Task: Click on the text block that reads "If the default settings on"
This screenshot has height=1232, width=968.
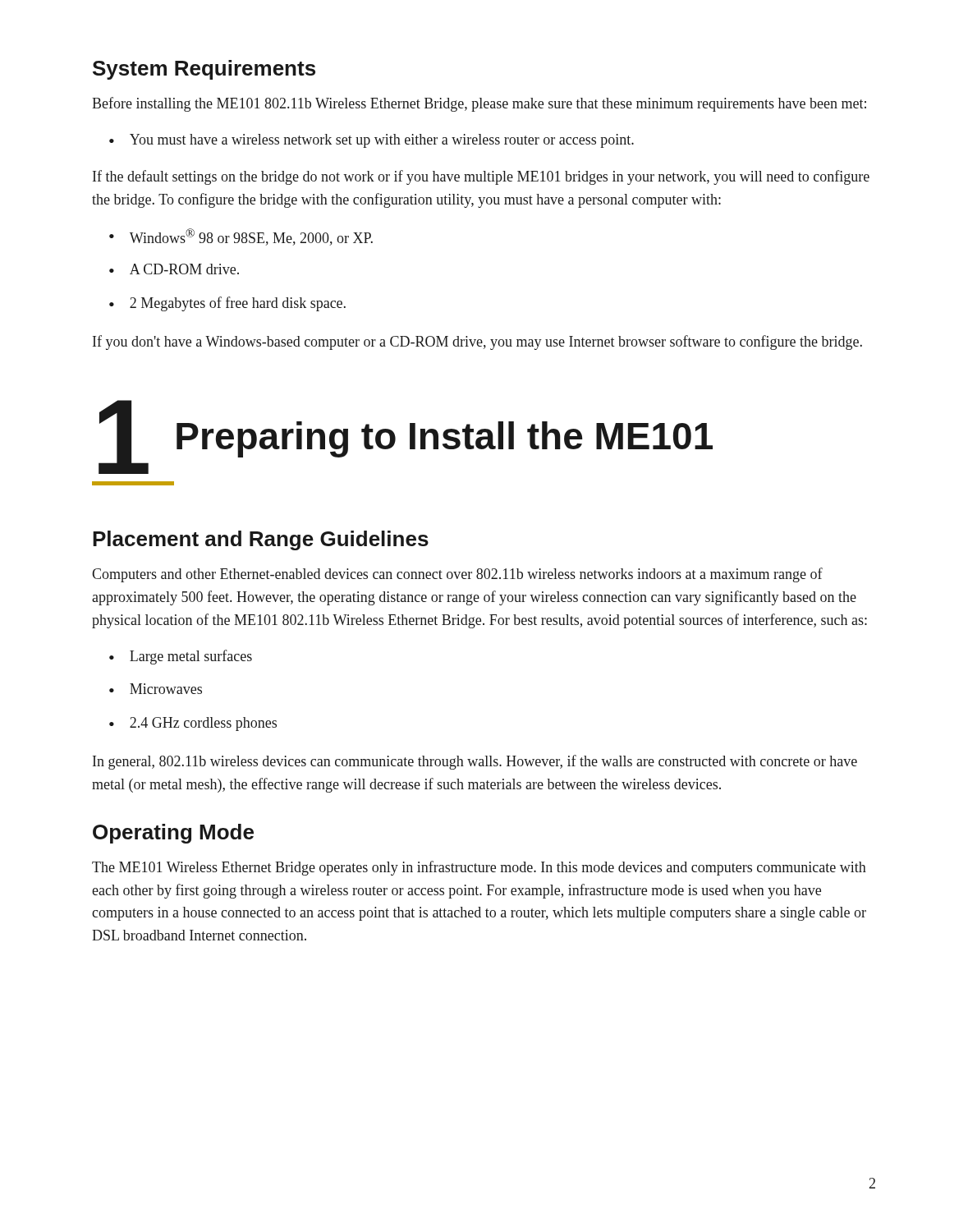Action: click(x=481, y=188)
